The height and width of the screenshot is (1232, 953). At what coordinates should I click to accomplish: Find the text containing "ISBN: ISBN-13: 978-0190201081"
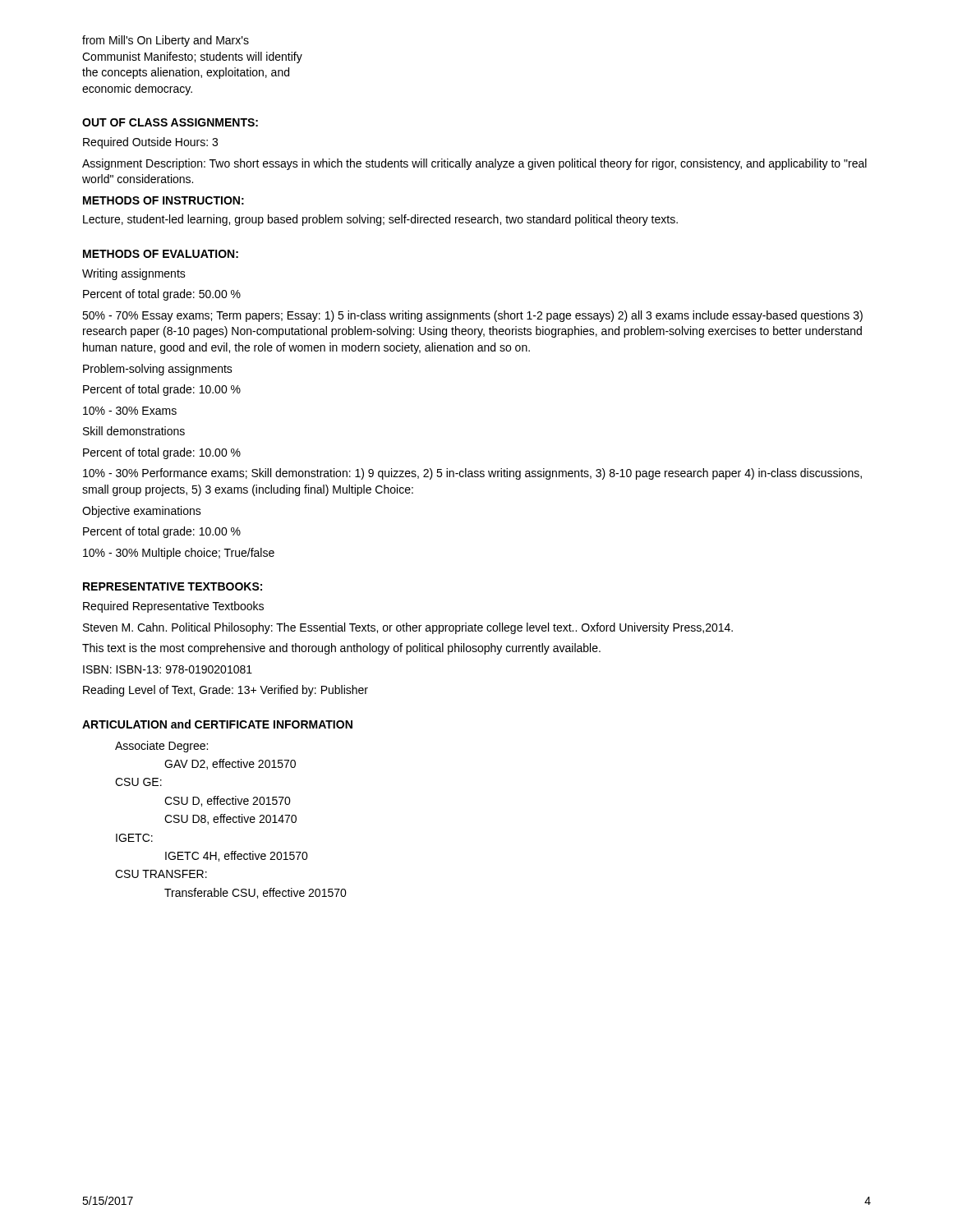coord(167,669)
